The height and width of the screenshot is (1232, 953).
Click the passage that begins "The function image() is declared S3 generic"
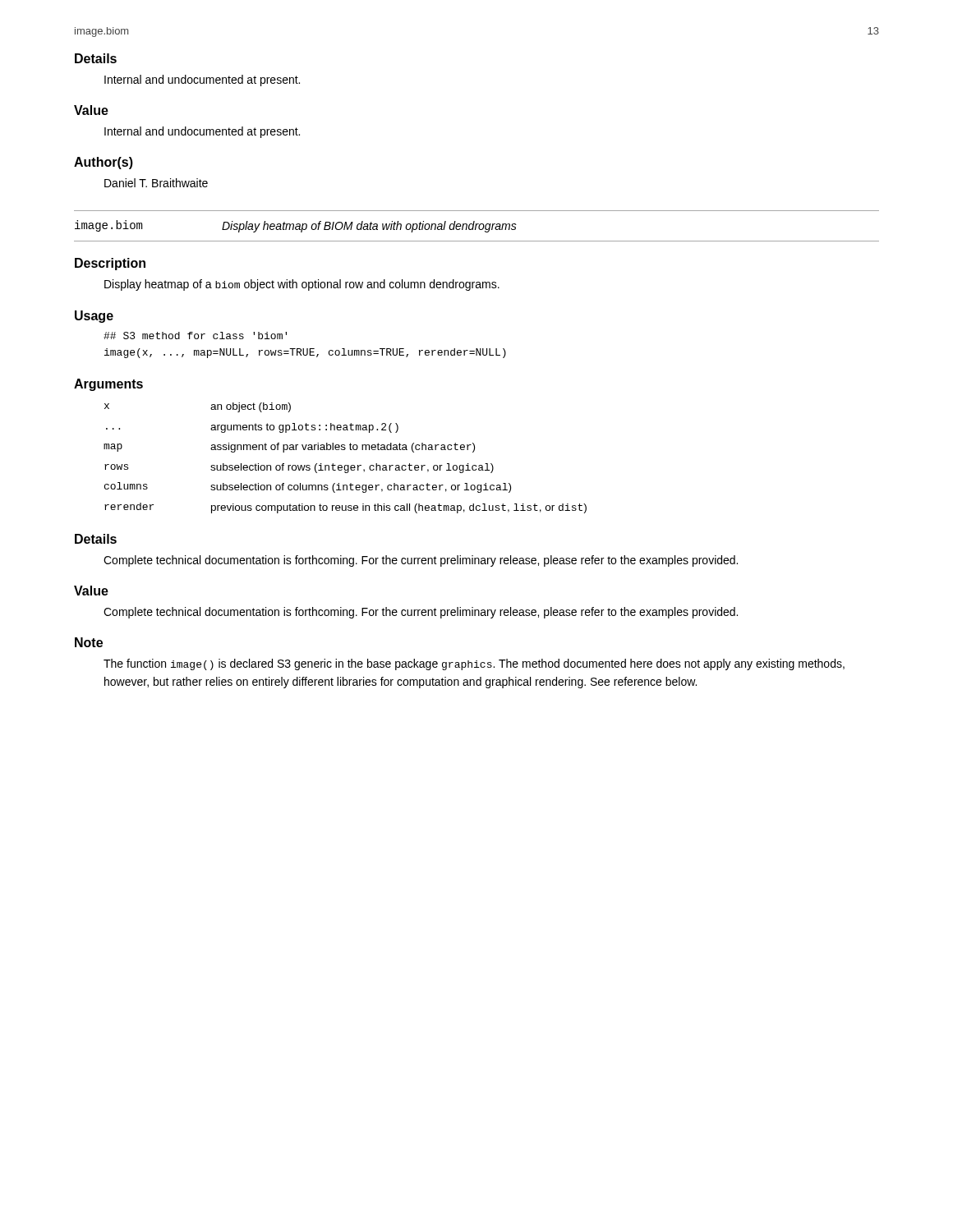474,673
